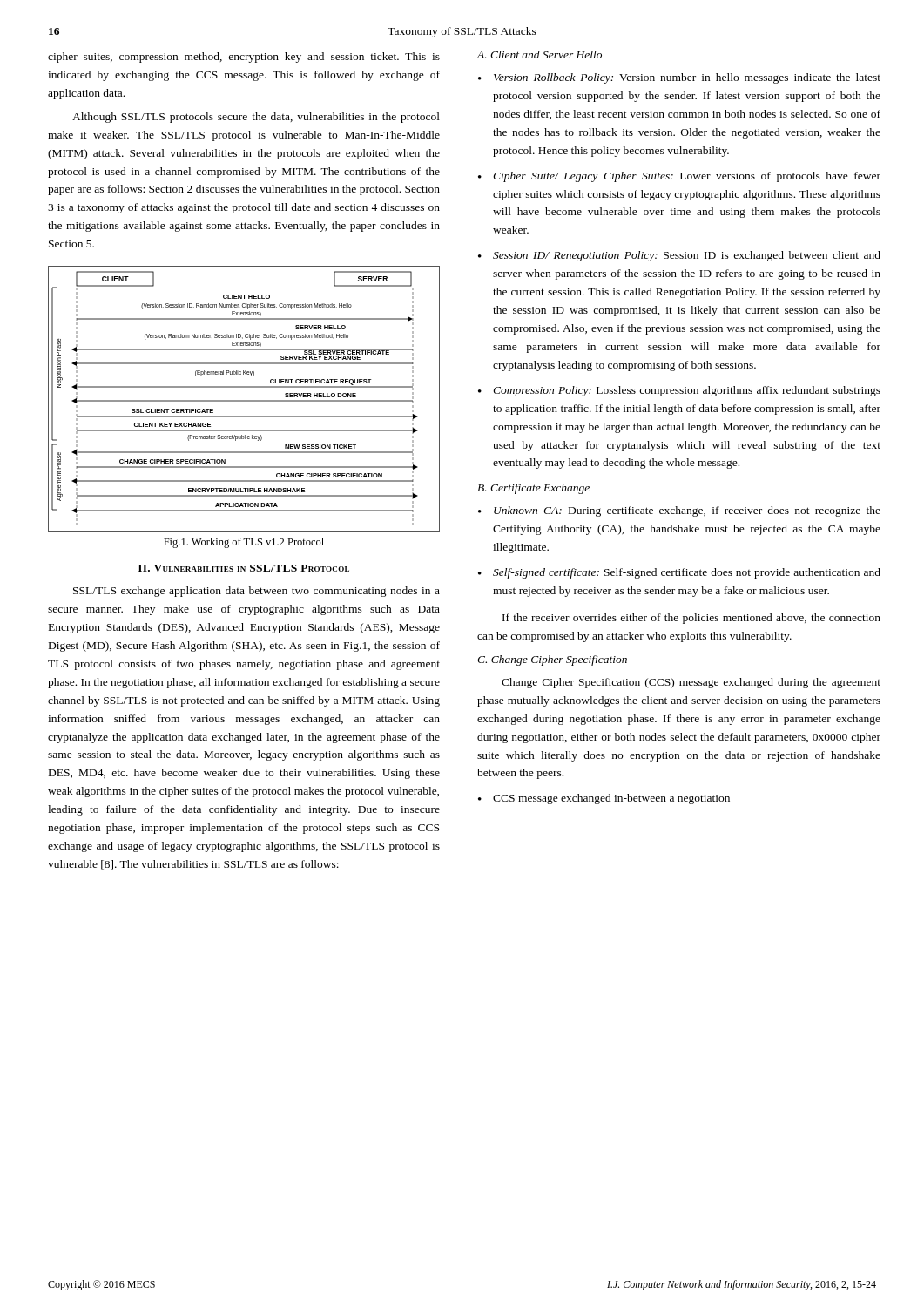Locate the list item that reads "• Session ID/ Renegotiation Policy: Session ID"
Image resolution: width=924 pixels, height=1307 pixels.
[x=679, y=311]
